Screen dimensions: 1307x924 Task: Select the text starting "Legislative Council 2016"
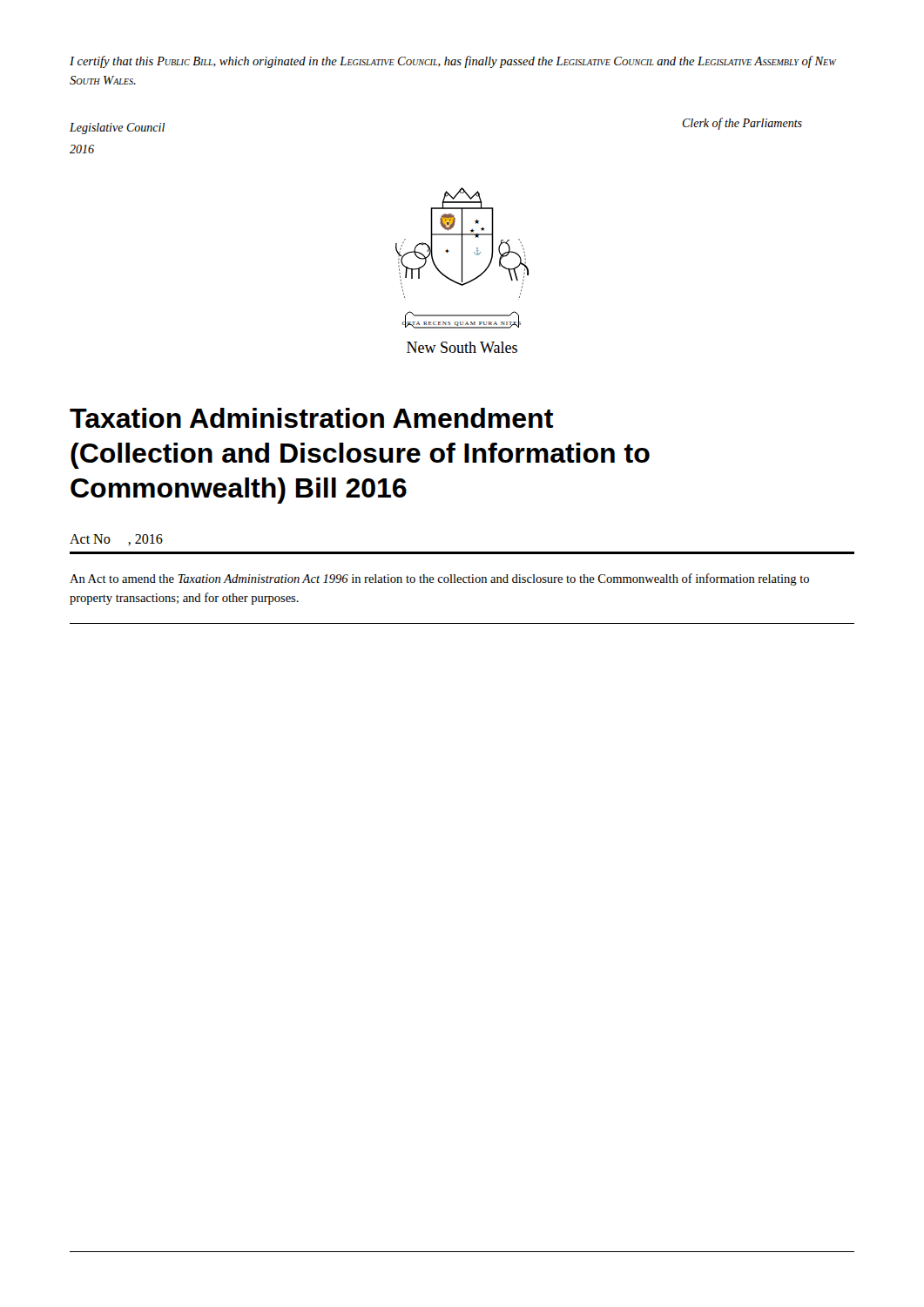[x=117, y=138]
